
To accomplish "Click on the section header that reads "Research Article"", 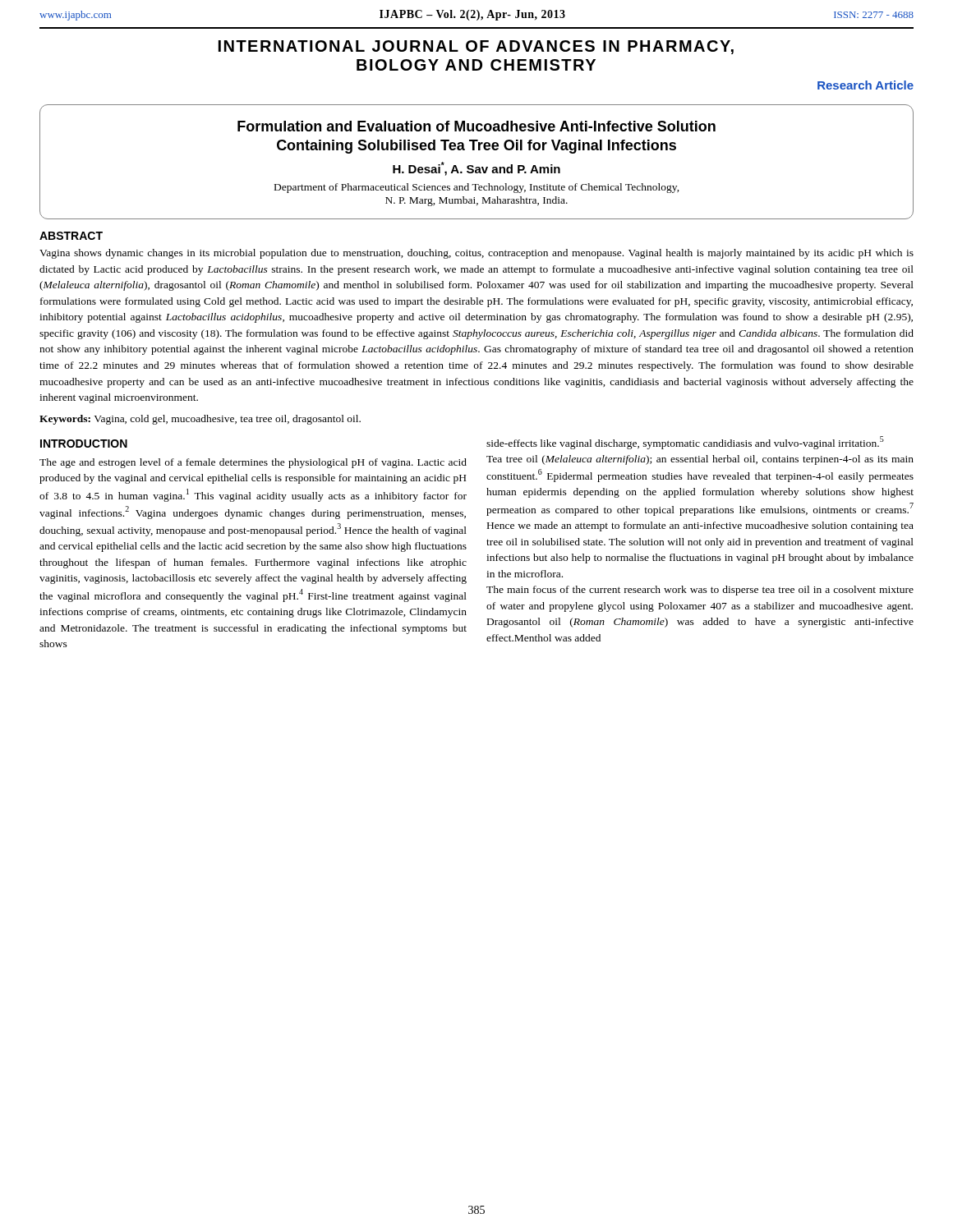I will coord(865,85).
